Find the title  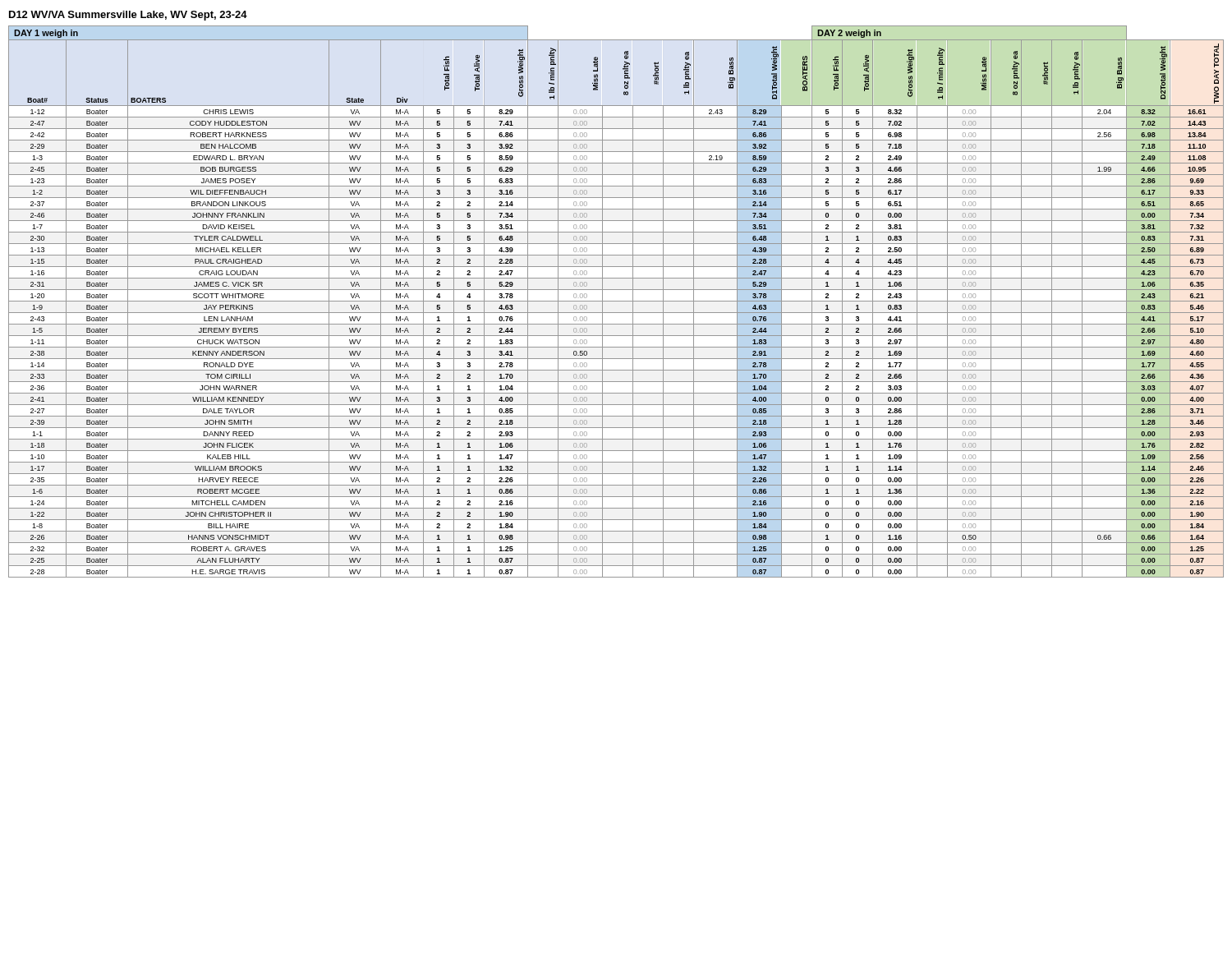[128, 14]
